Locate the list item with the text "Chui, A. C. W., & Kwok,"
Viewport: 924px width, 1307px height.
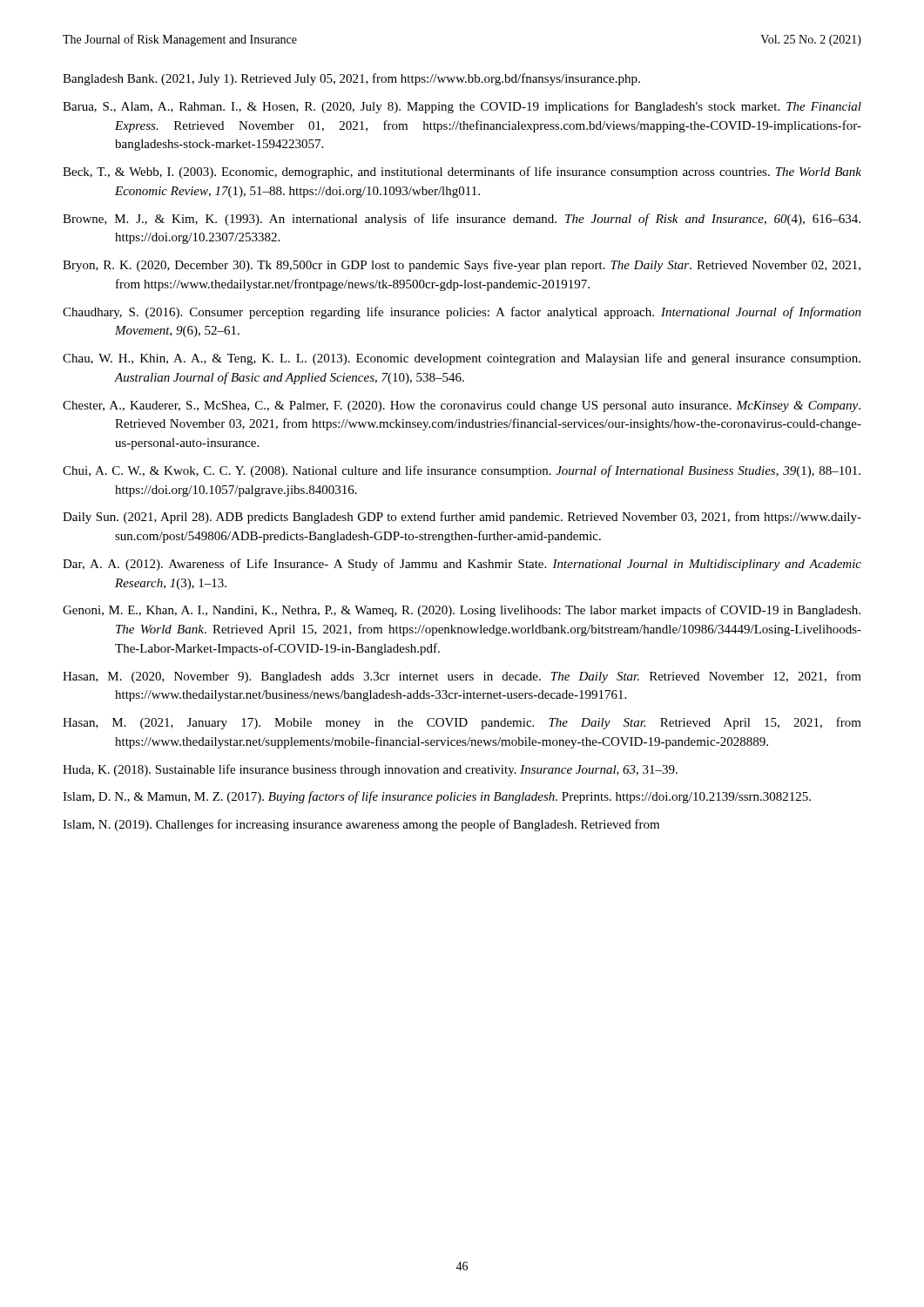point(462,480)
